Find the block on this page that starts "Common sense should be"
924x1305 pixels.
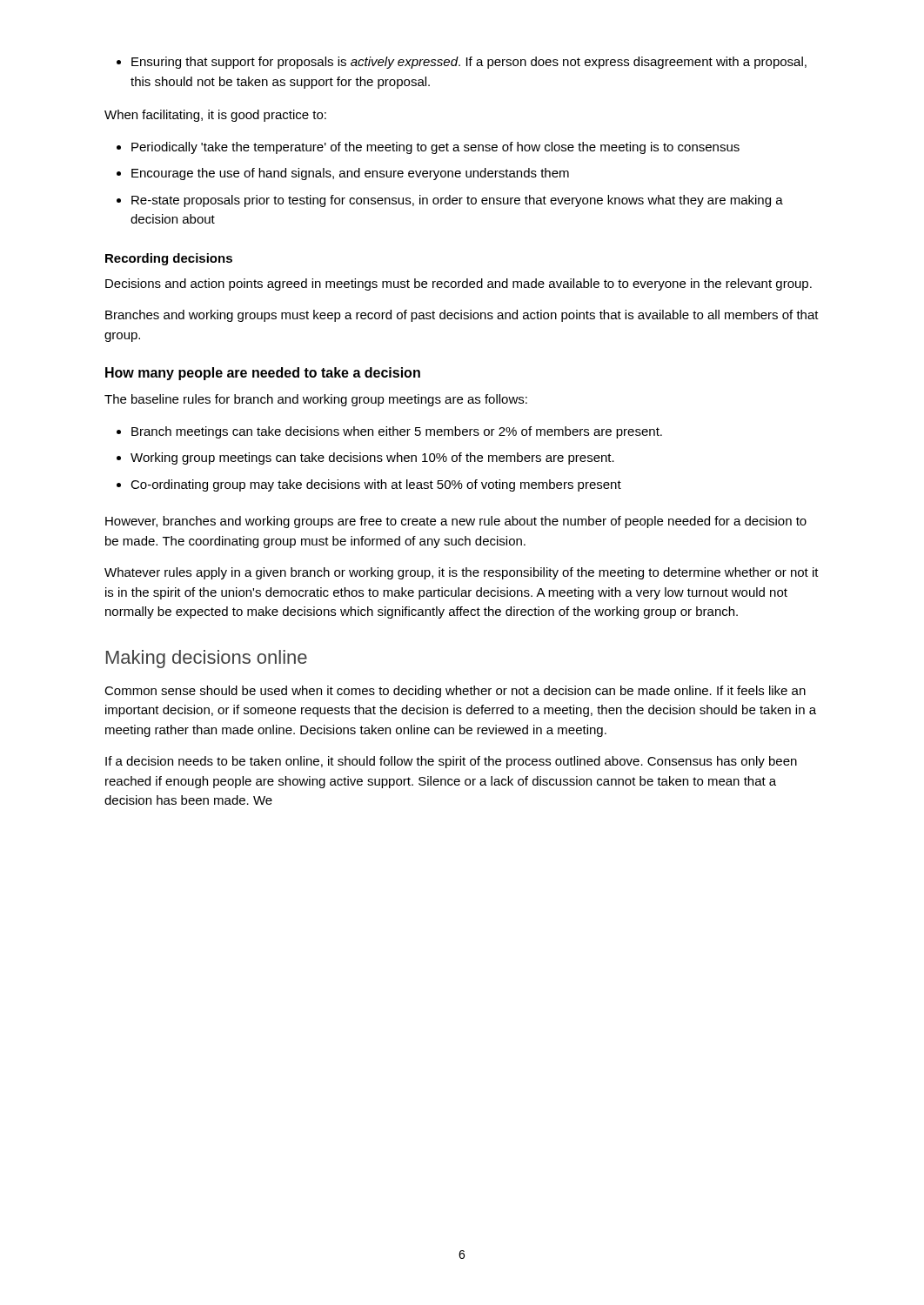462,710
